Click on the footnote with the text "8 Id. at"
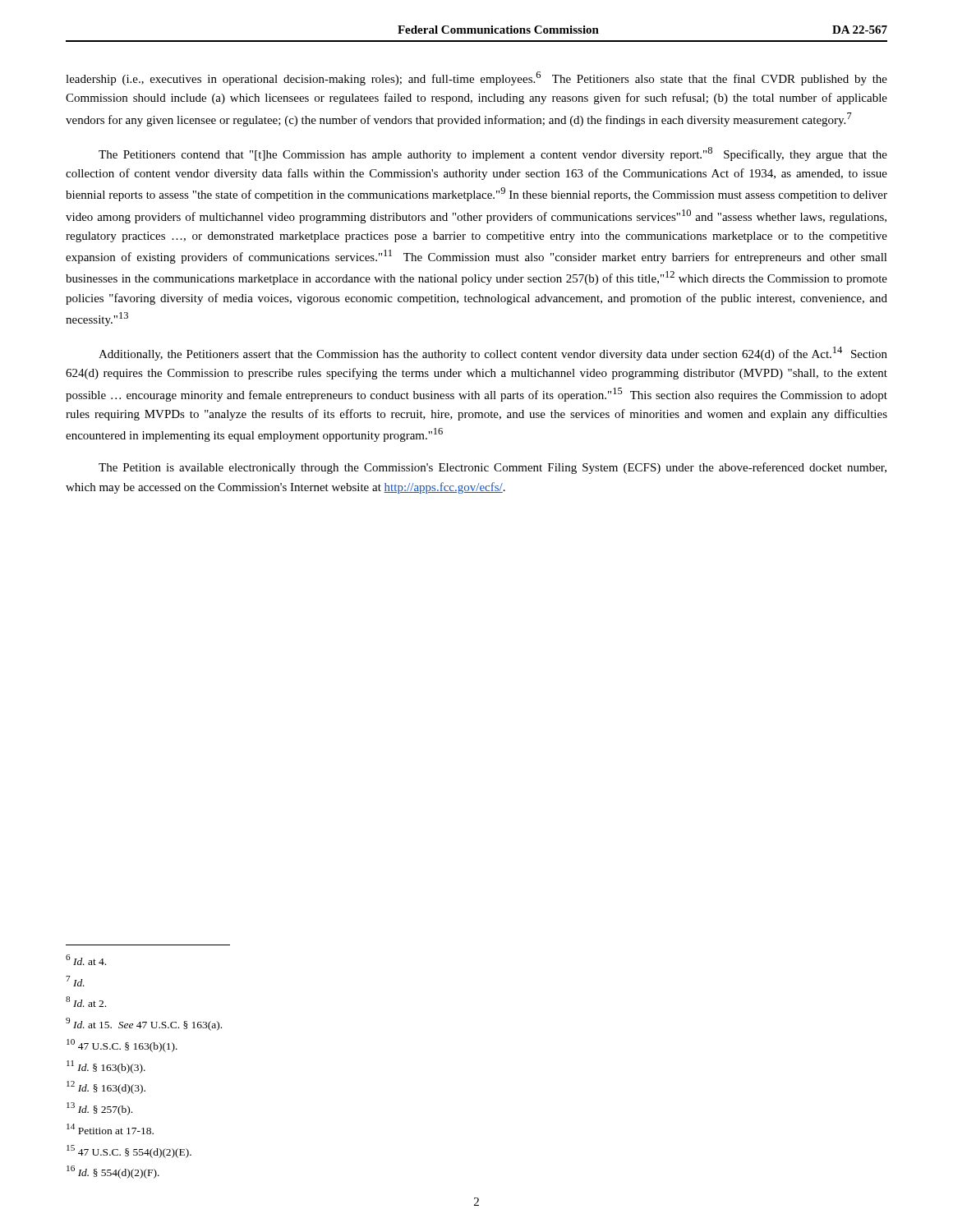This screenshot has height=1232, width=953. click(86, 1002)
